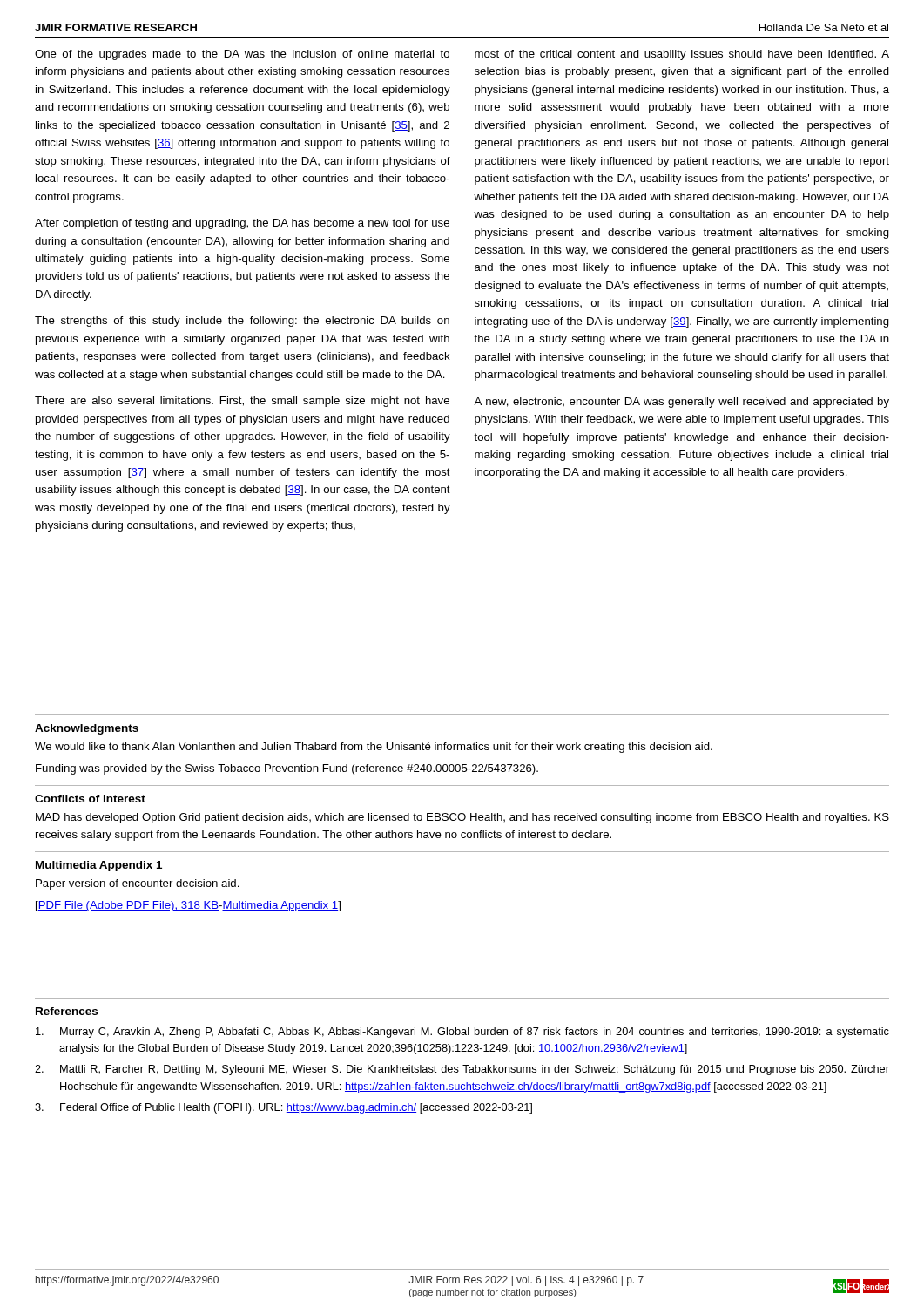This screenshot has width=924, height=1307.
Task: Click on the region starting "Murray C, Aravkin A, Zheng P, Abbafati C,"
Action: 462,1040
